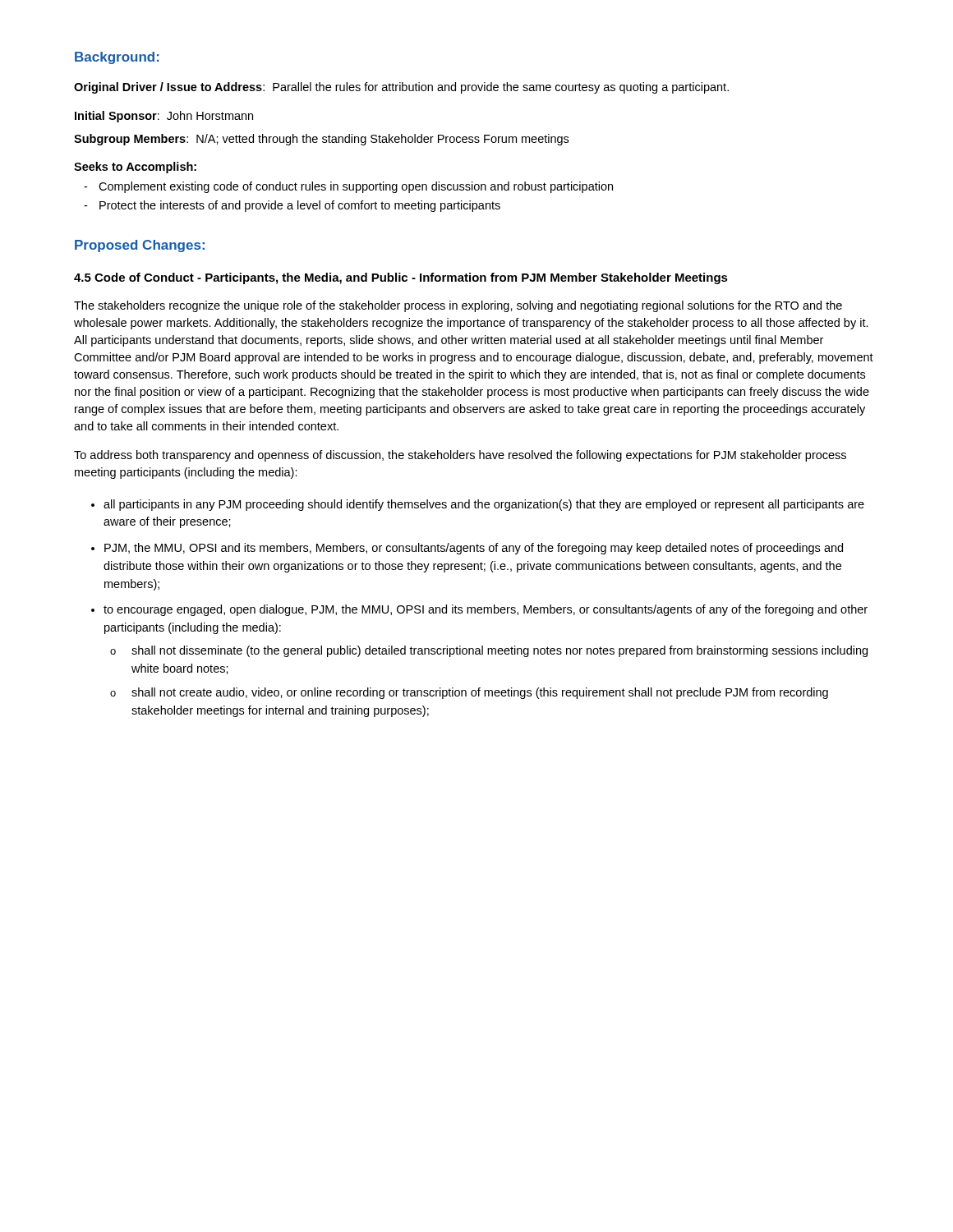Point to "Initial Sponsor: John Horstmann"
Viewport: 953px width, 1232px height.
point(164,116)
